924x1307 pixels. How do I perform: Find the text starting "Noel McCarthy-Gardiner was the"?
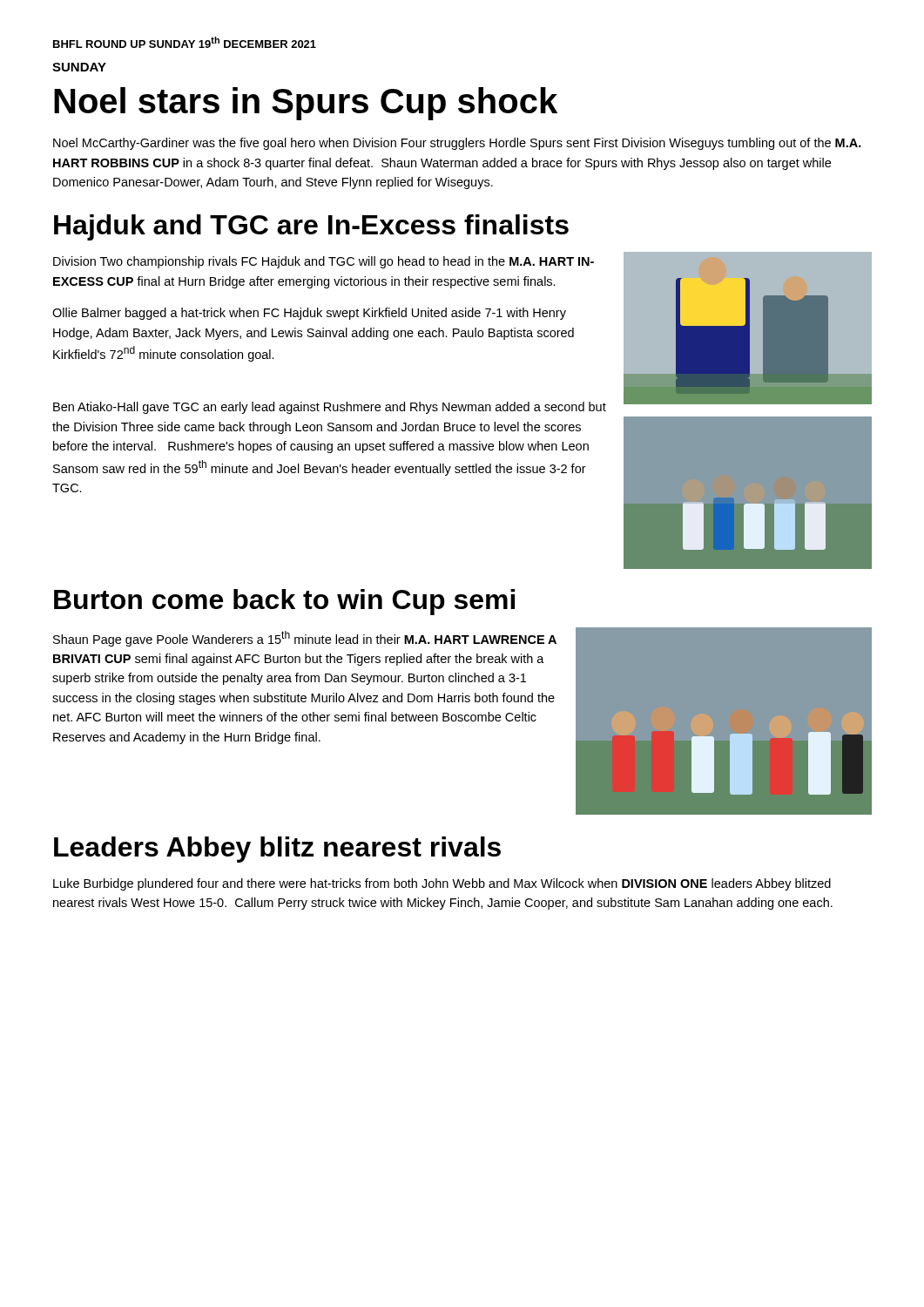pyautogui.click(x=462, y=163)
